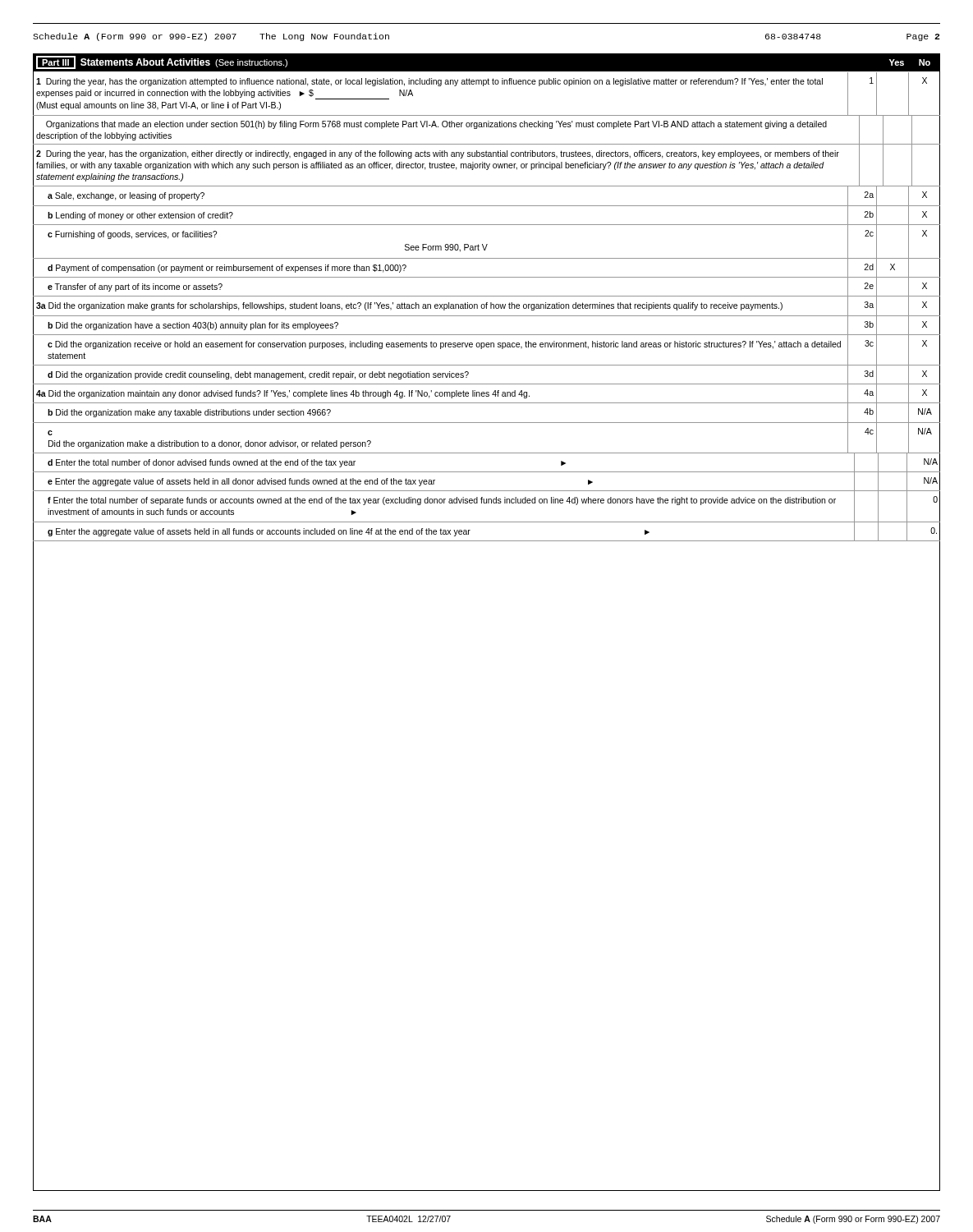Viewport: 973px width, 1232px height.
Task: Select the text block with the text "b Did the organization make"
Action: (486, 413)
